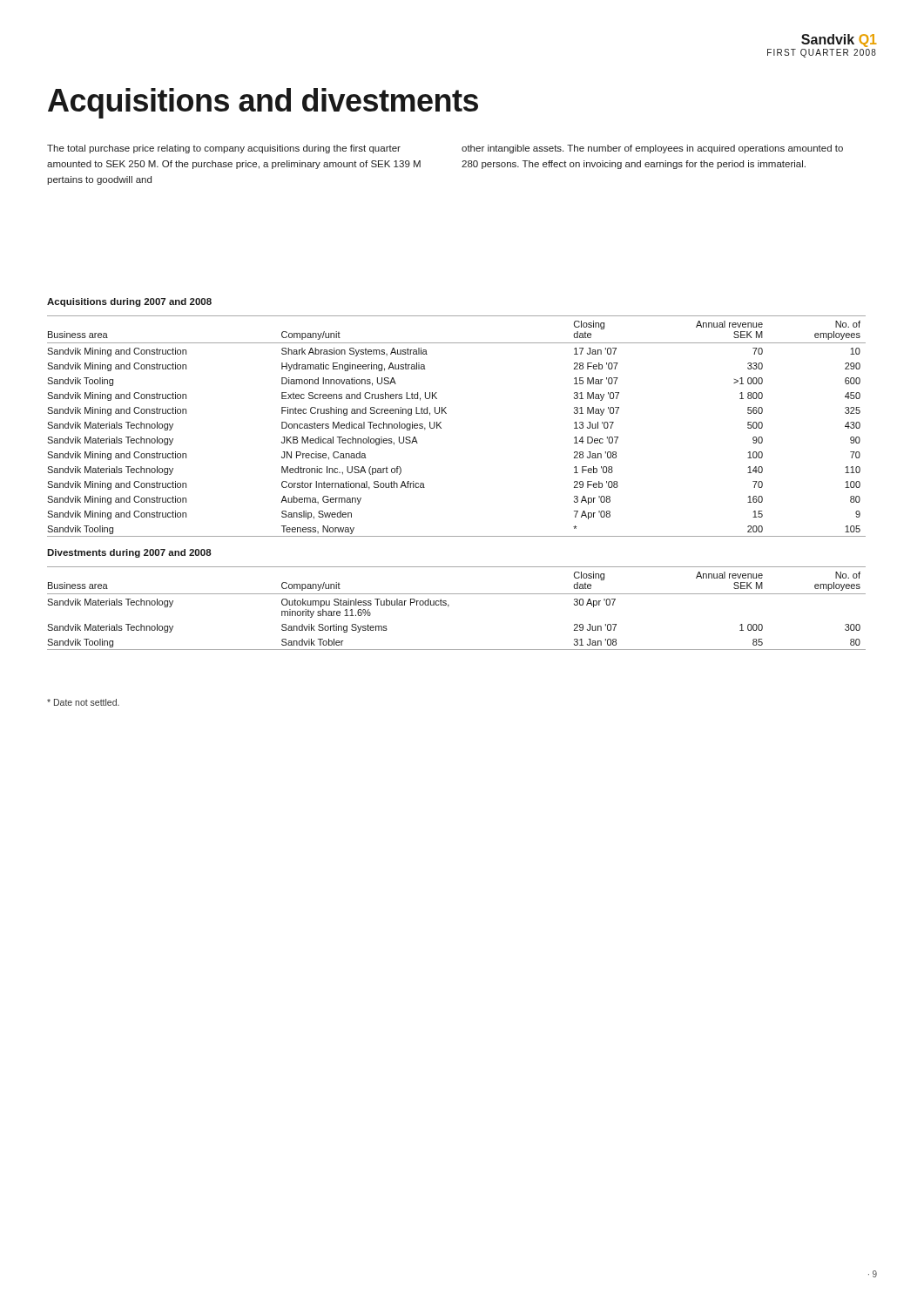The width and height of the screenshot is (924, 1307).
Task: Click where it says "Acquisitions and divestments"
Action: (263, 101)
